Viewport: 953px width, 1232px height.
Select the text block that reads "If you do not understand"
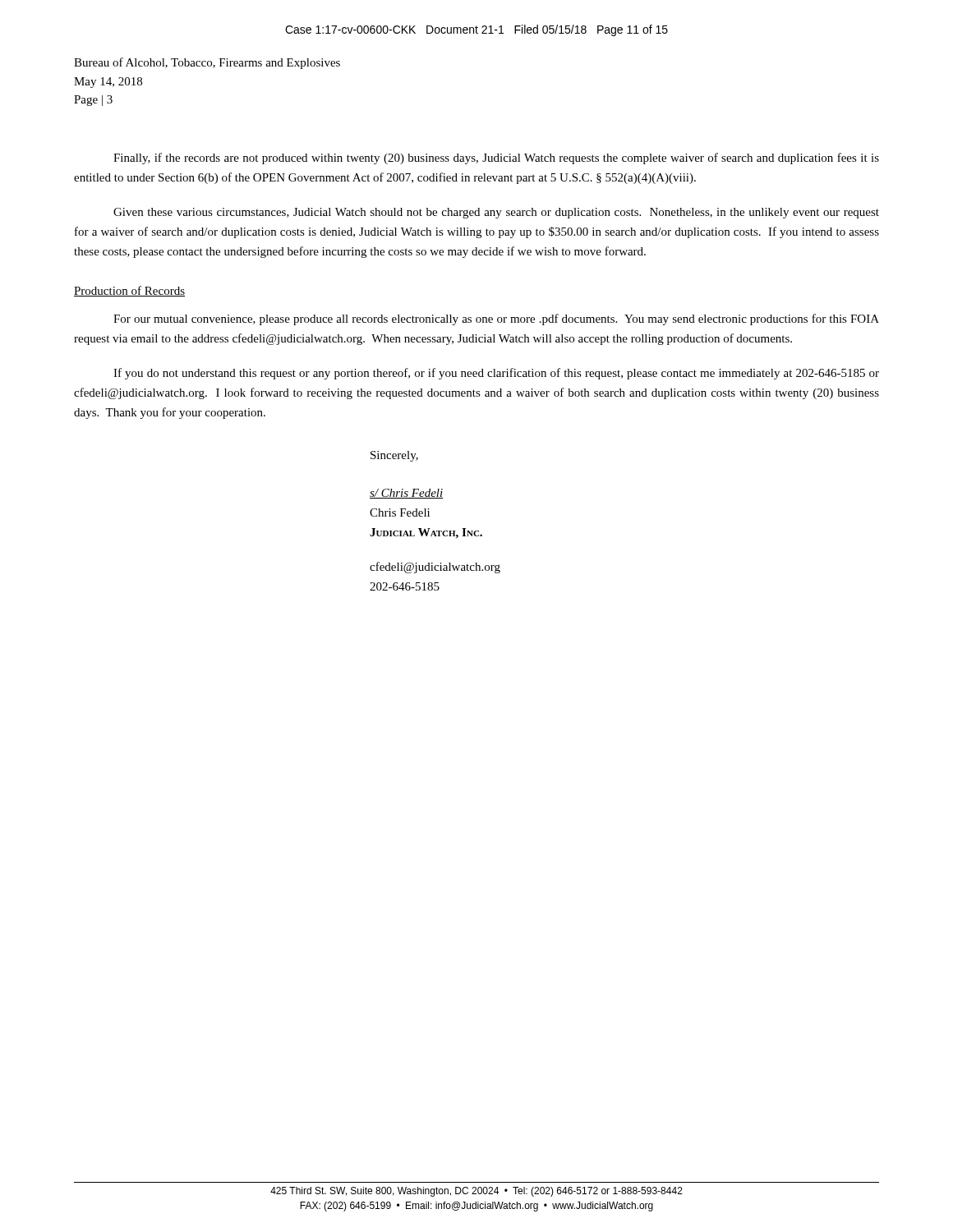(476, 393)
